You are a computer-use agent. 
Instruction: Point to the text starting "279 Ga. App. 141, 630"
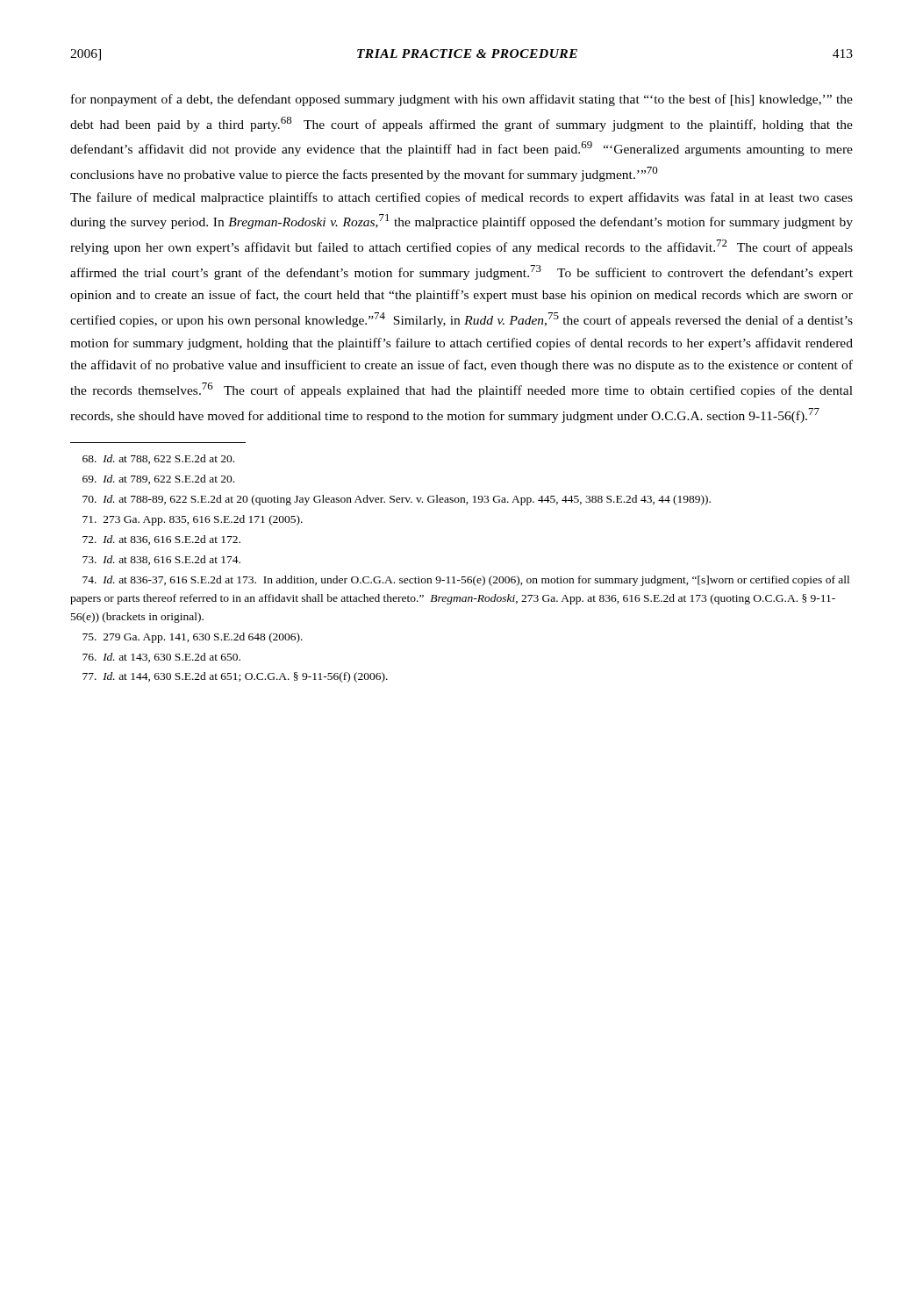[187, 636]
